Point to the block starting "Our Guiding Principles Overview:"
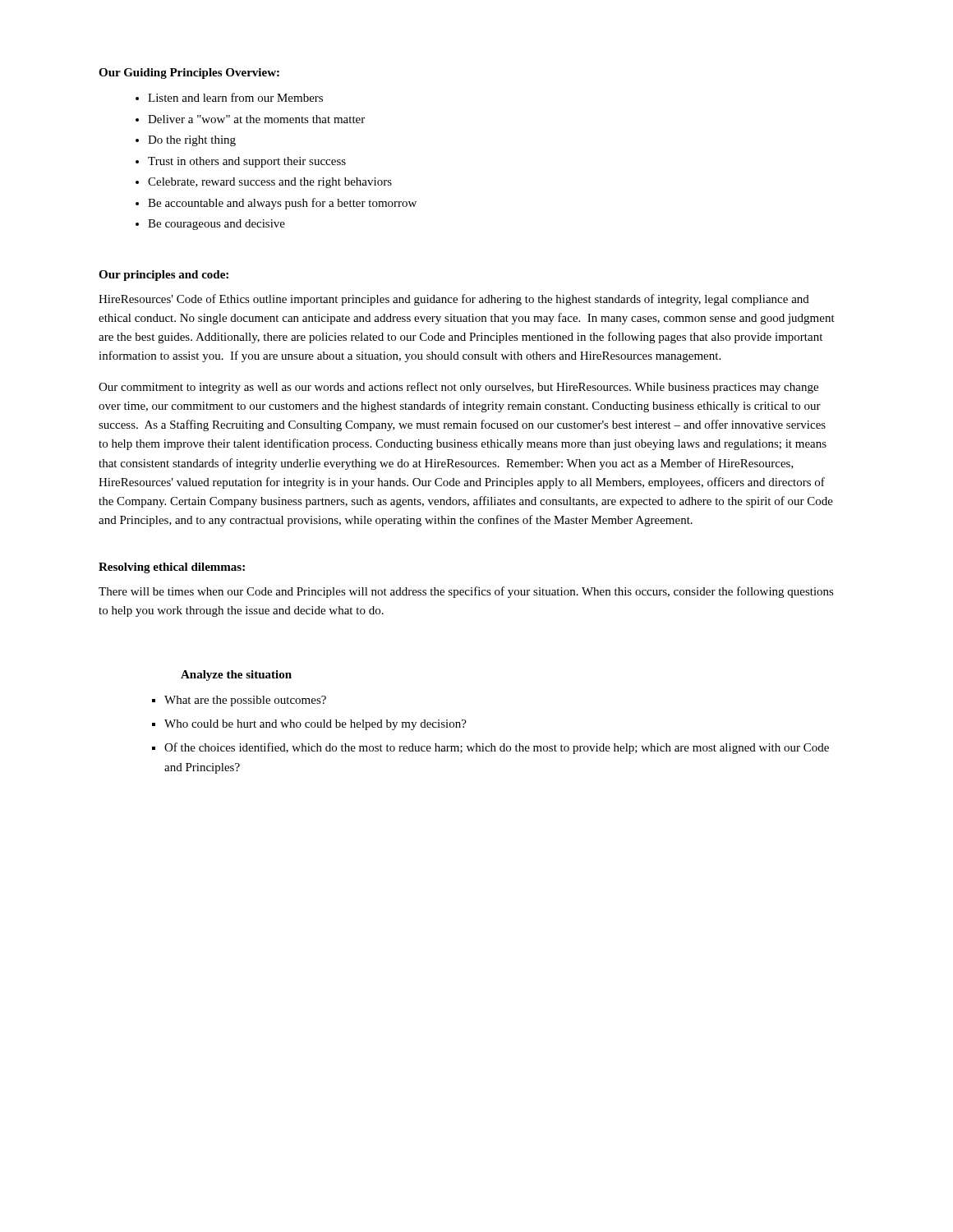Viewport: 953px width, 1232px height. pyautogui.click(x=189, y=72)
